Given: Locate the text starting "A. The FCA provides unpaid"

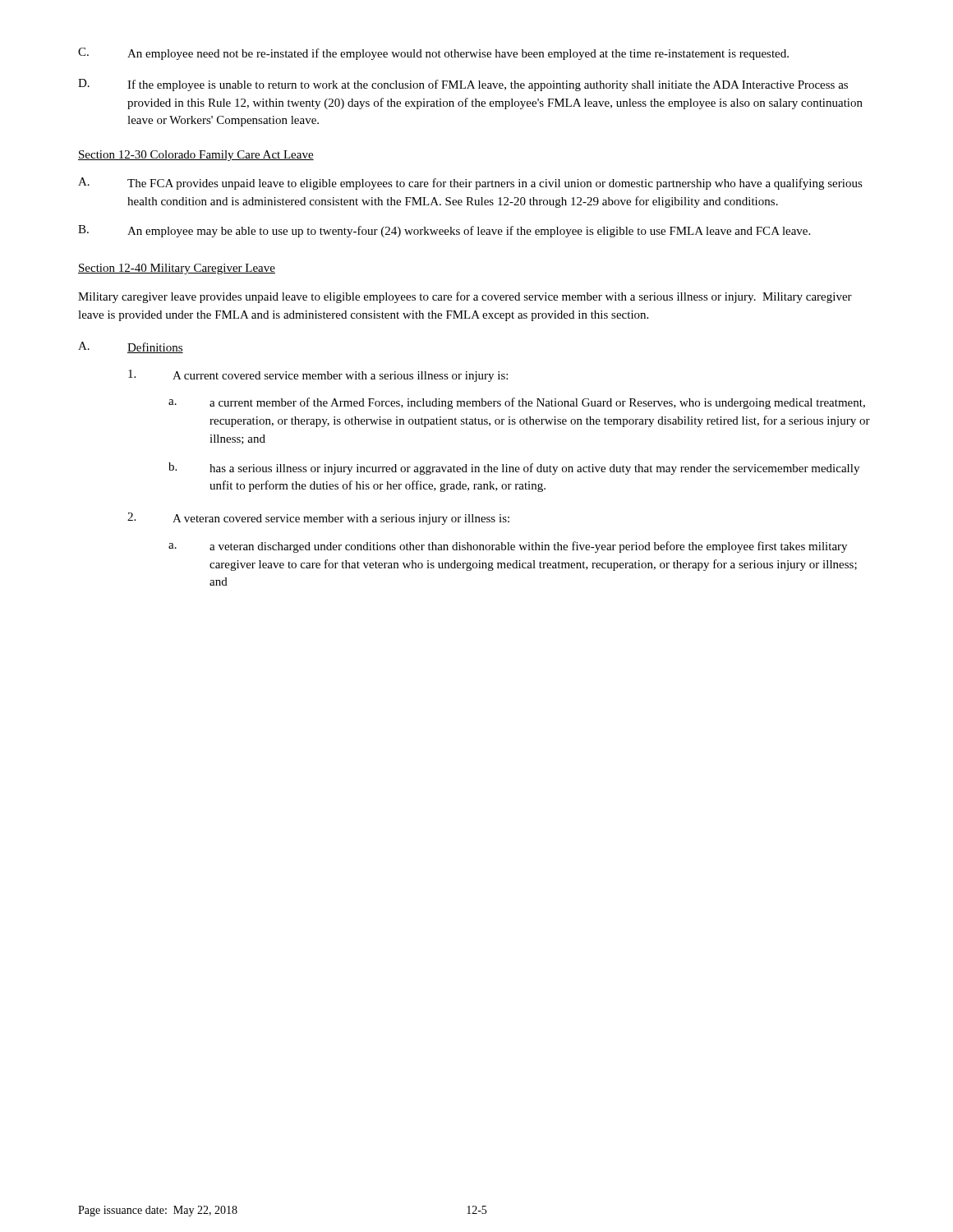Looking at the screenshot, I should click(476, 193).
